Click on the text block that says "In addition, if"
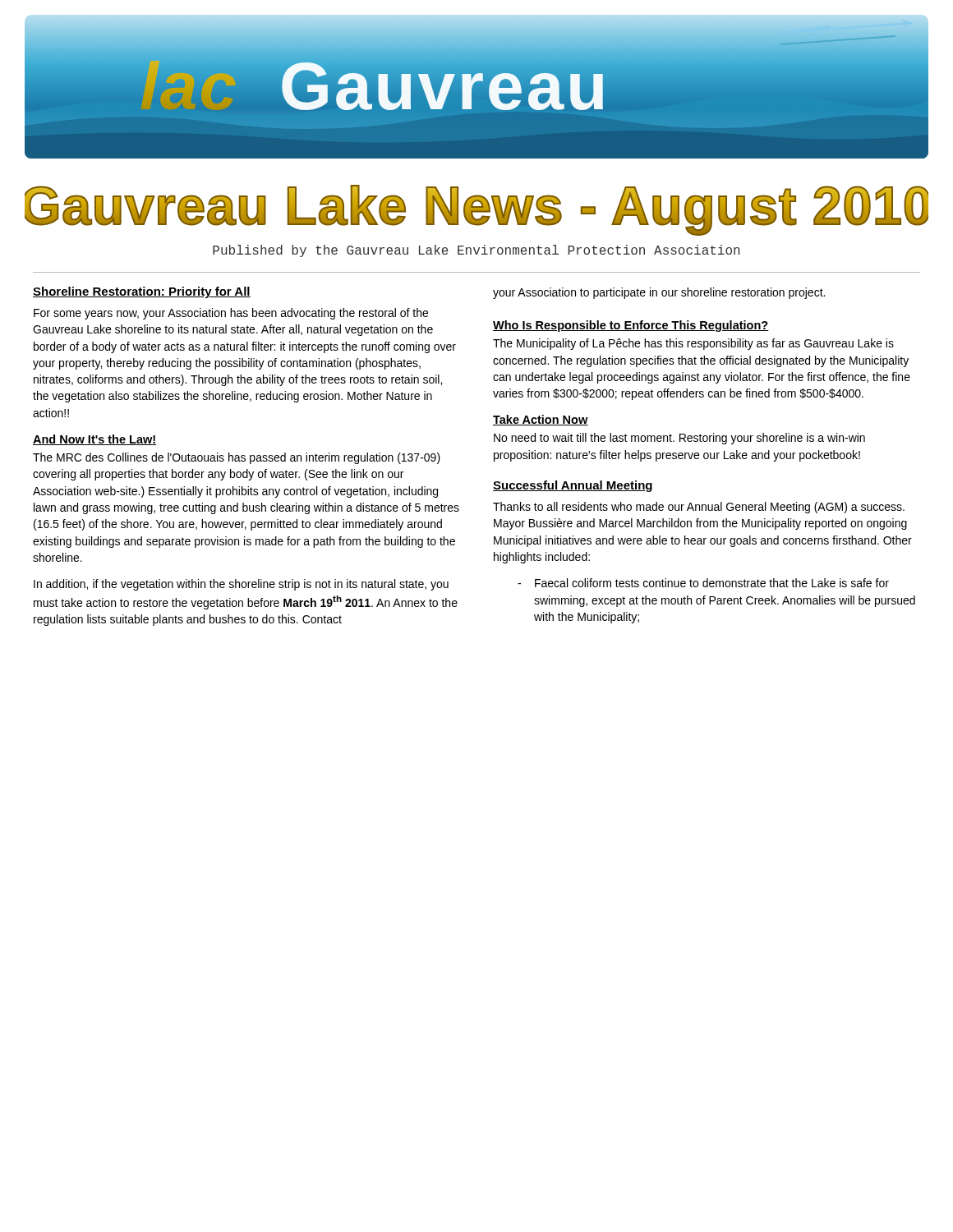This screenshot has width=953, height=1232. click(246, 602)
